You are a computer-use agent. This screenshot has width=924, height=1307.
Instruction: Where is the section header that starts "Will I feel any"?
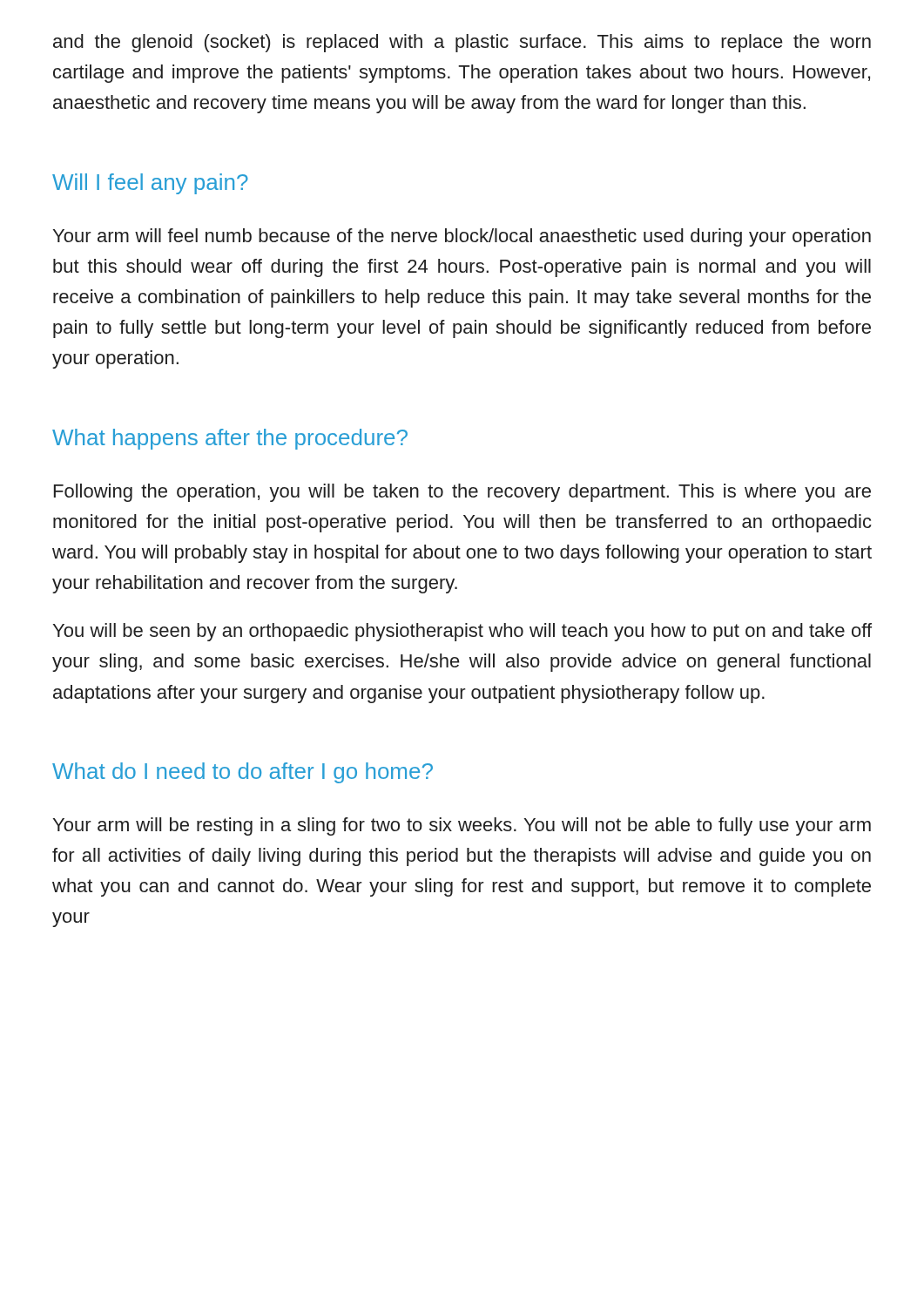click(x=150, y=182)
